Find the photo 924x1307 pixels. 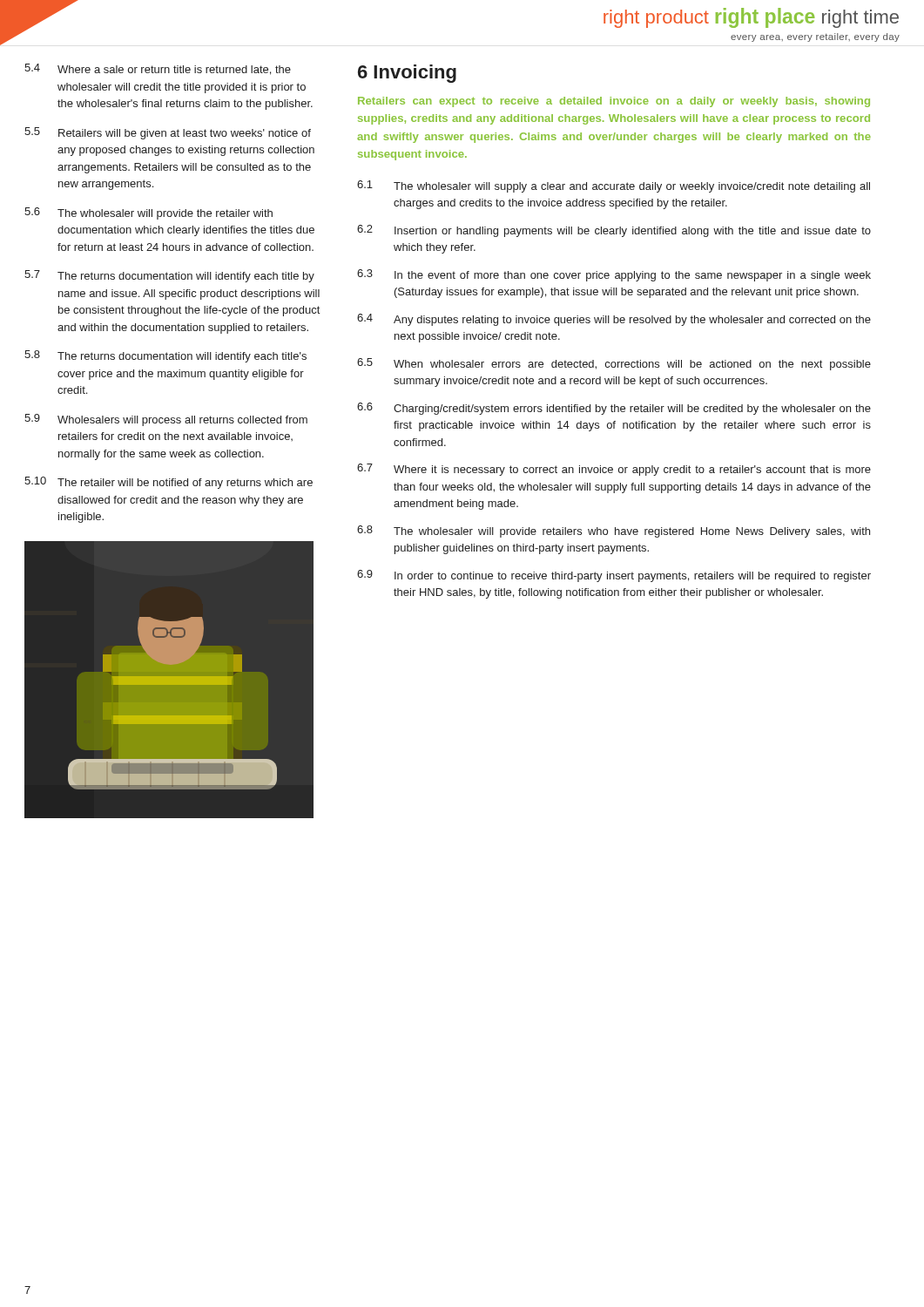pyautogui.click(x=169, y=679)
